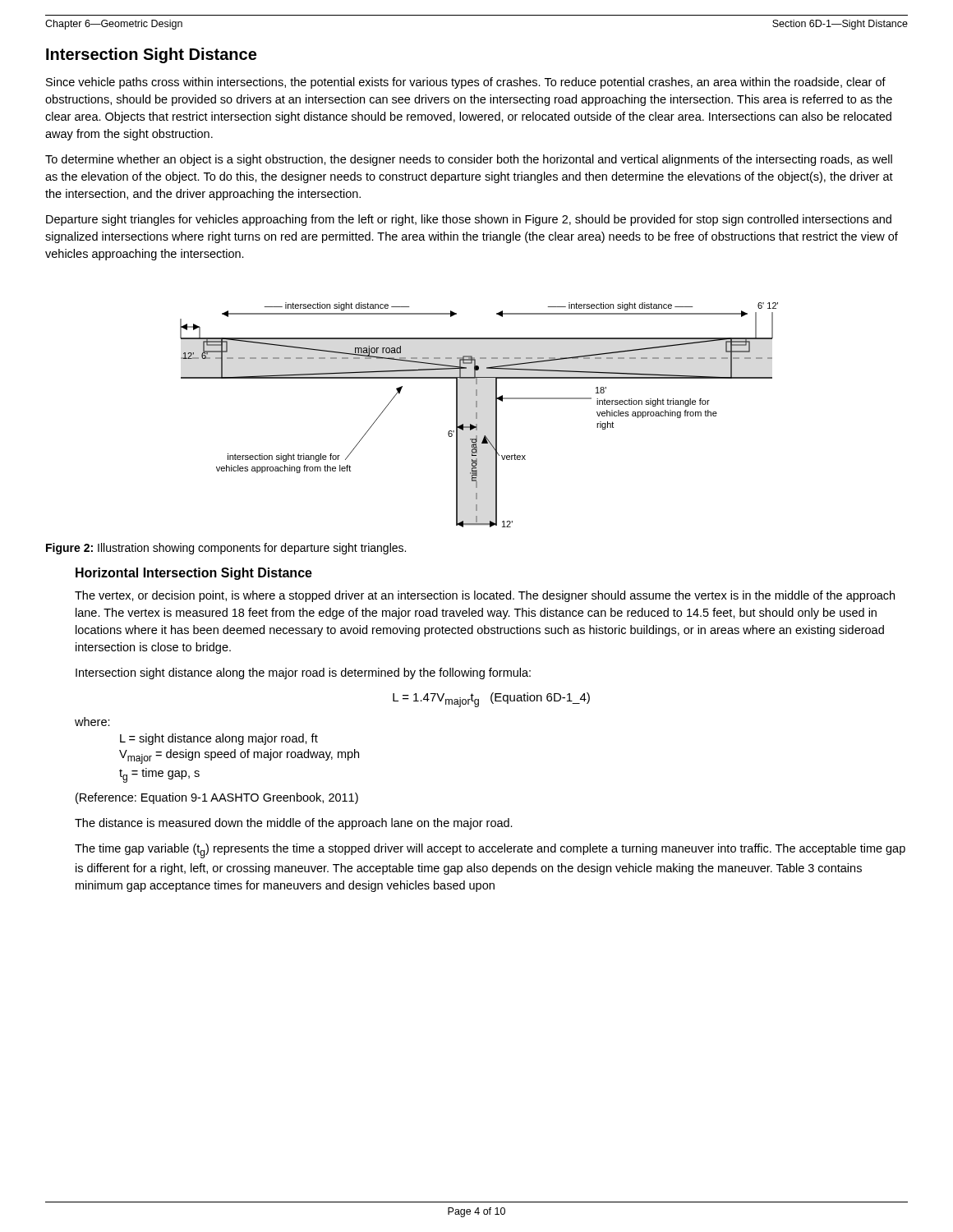Viewport: 953px width, 1232px height.
Task: Locate the list item containing "Vmajor = design speed"
Action: coord(240,756)
